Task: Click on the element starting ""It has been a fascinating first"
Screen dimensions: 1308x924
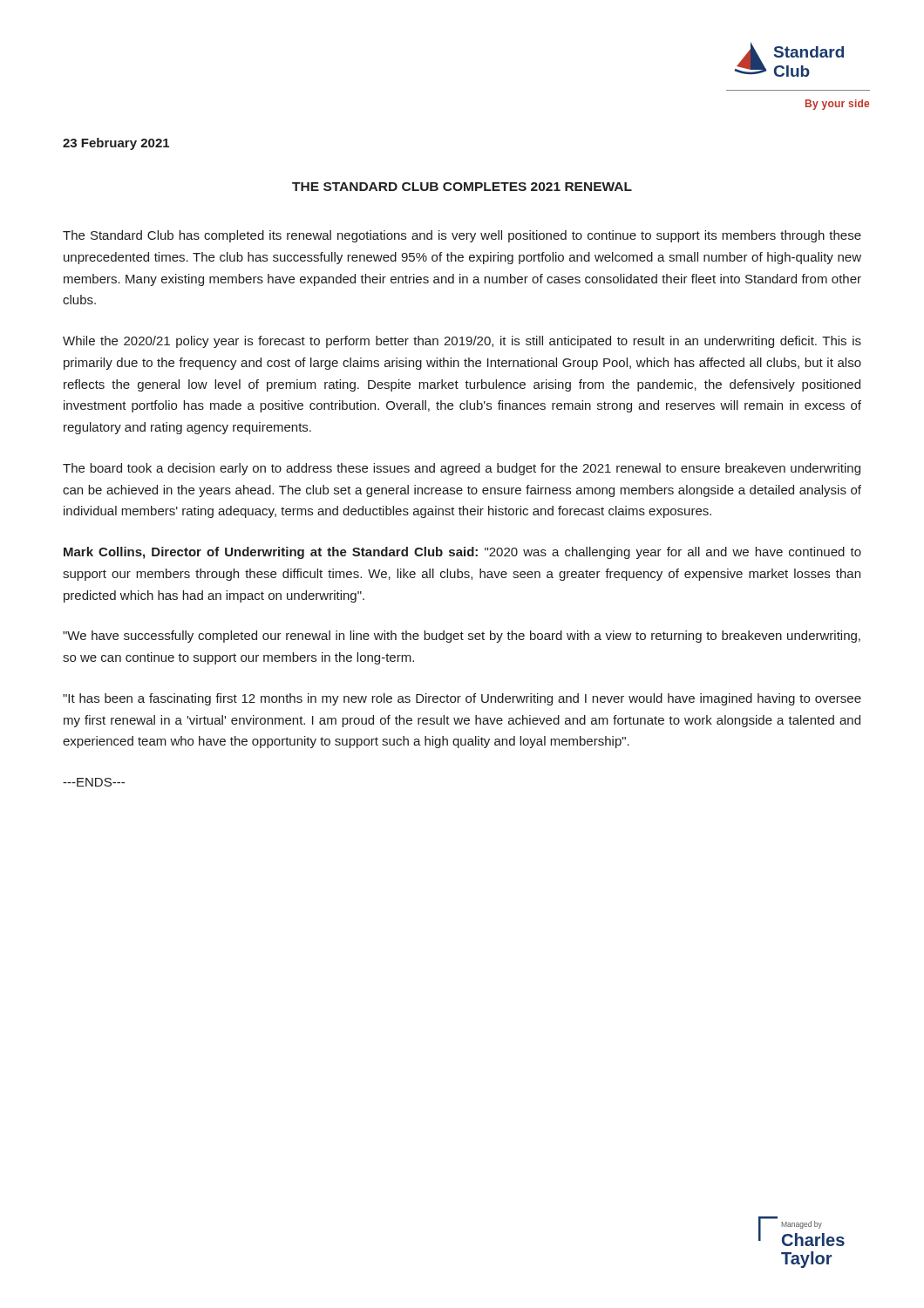Action: [x=462, y=719]
